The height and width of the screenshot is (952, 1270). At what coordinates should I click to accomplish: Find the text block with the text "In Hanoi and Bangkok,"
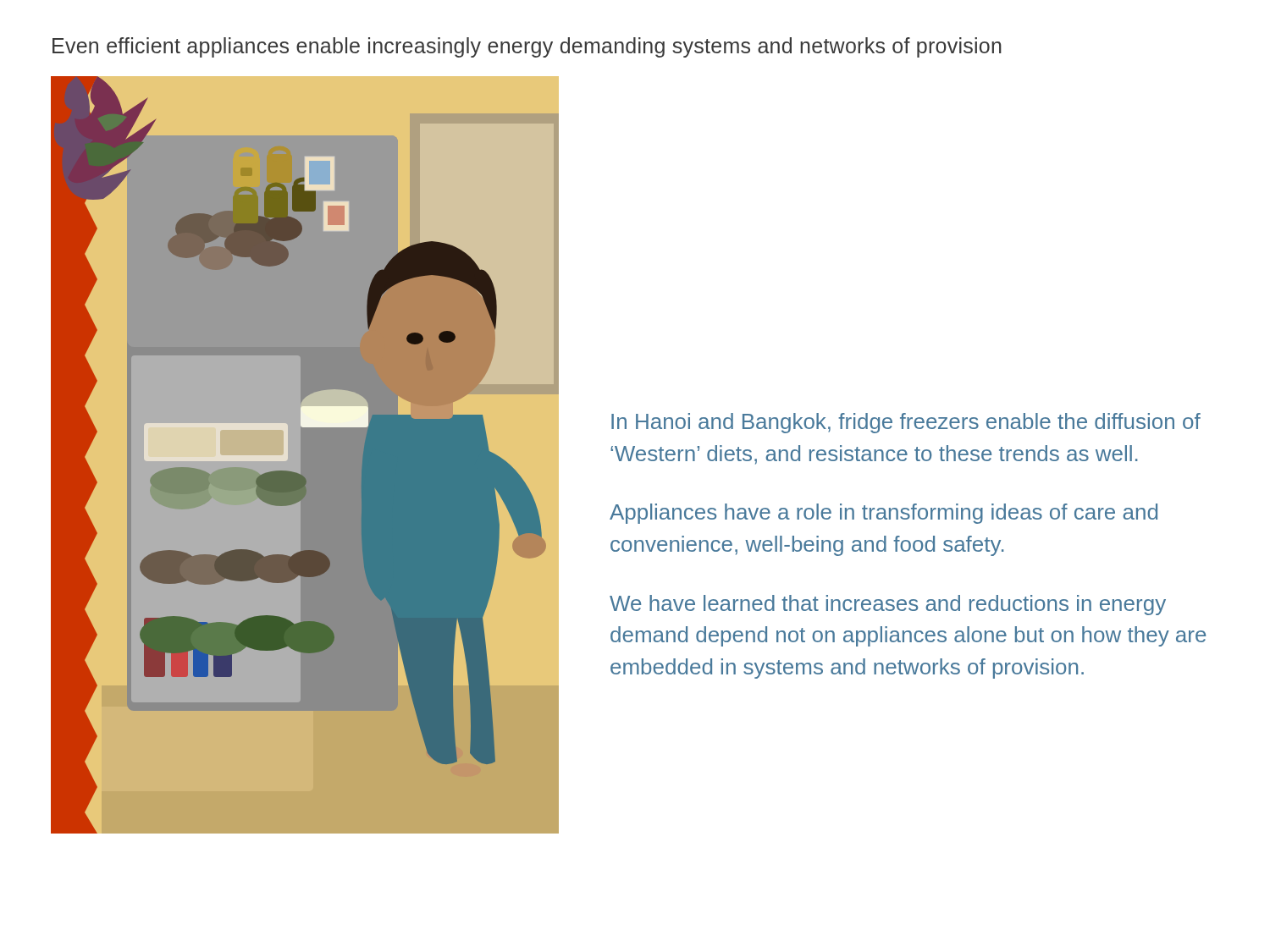click(914, 438)
